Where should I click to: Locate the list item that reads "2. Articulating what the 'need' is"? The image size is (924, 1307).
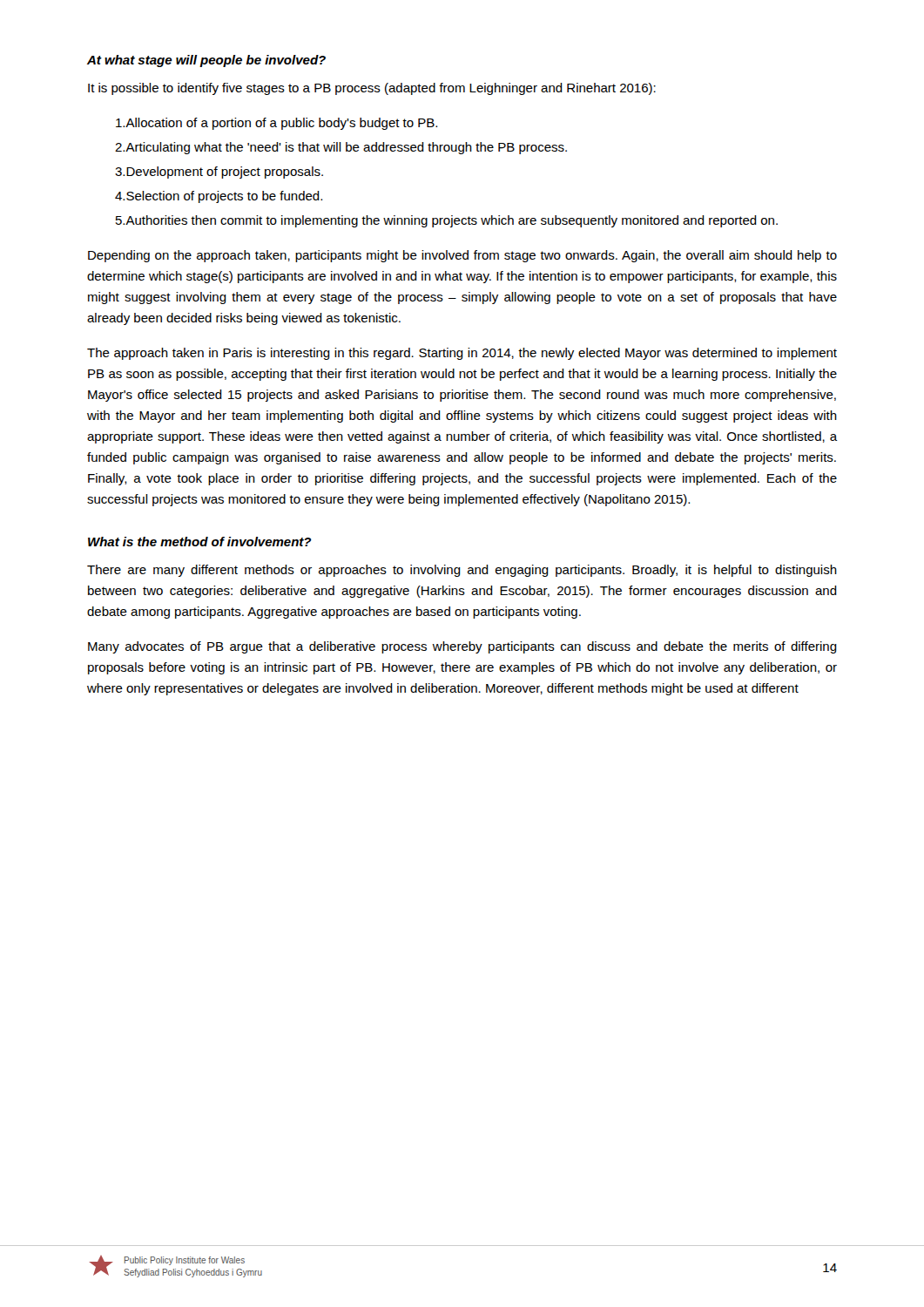(462, 147)
